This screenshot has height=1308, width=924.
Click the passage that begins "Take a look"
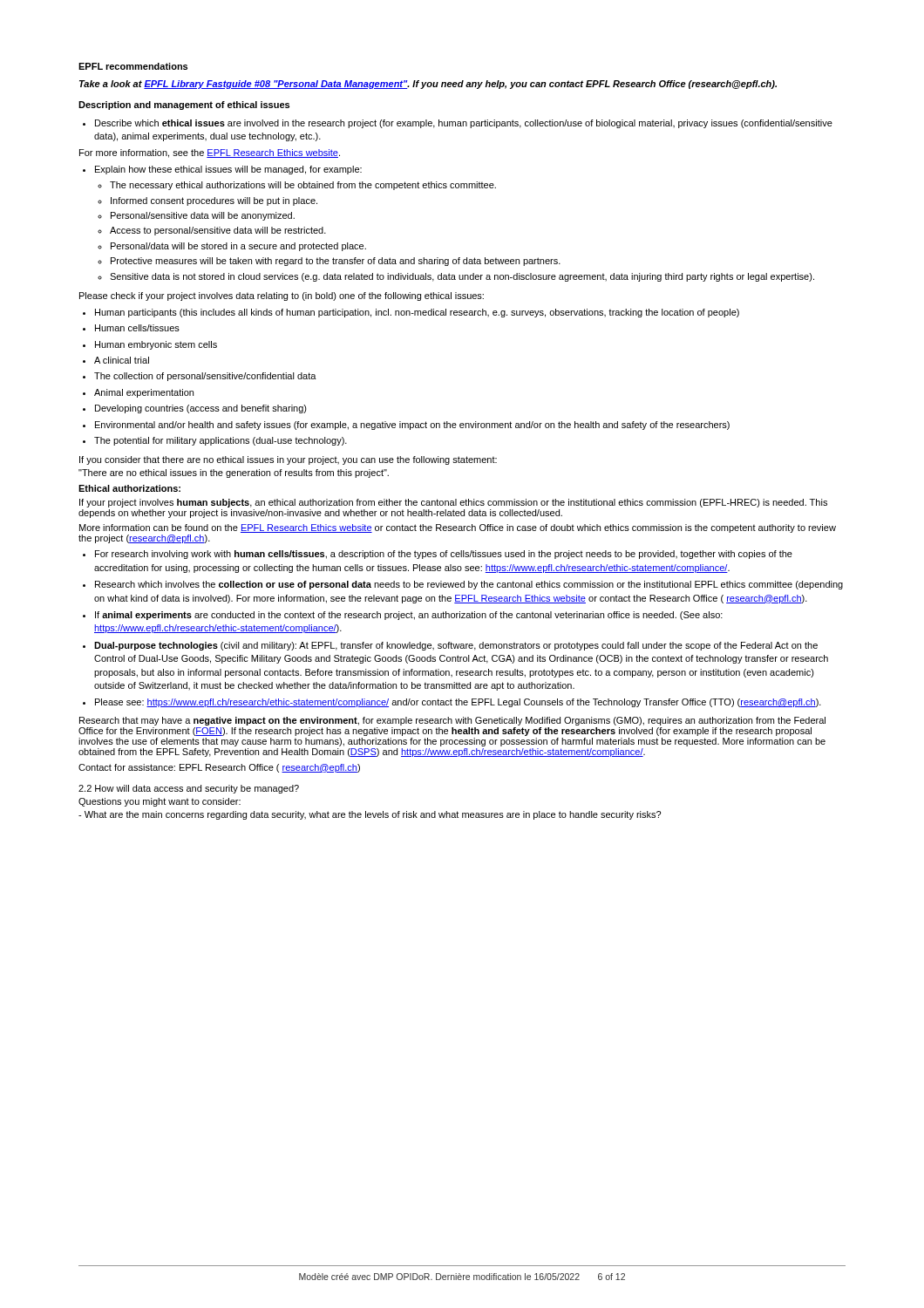(428, 84)
